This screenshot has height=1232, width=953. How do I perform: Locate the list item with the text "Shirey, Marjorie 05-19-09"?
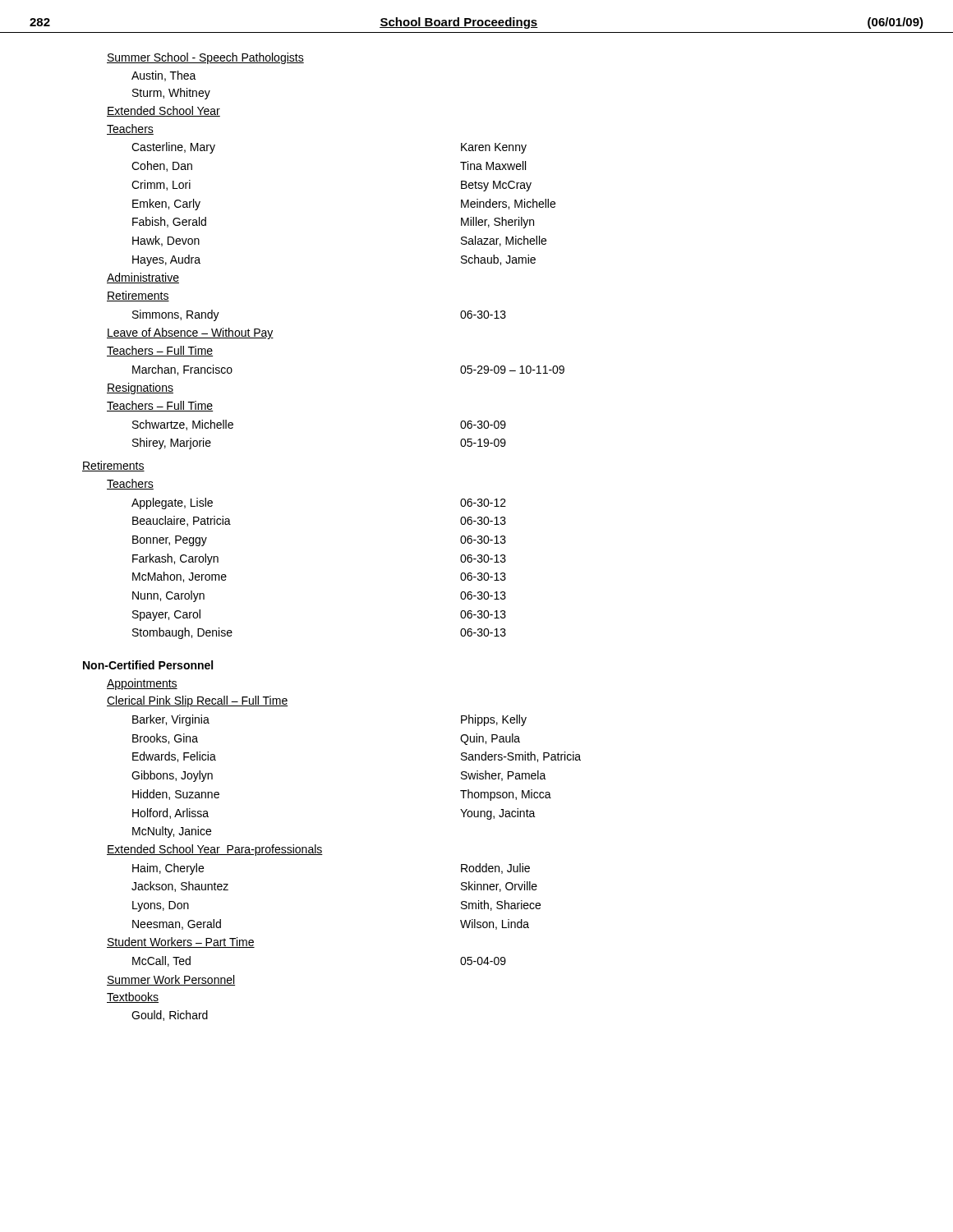(485, 444)
